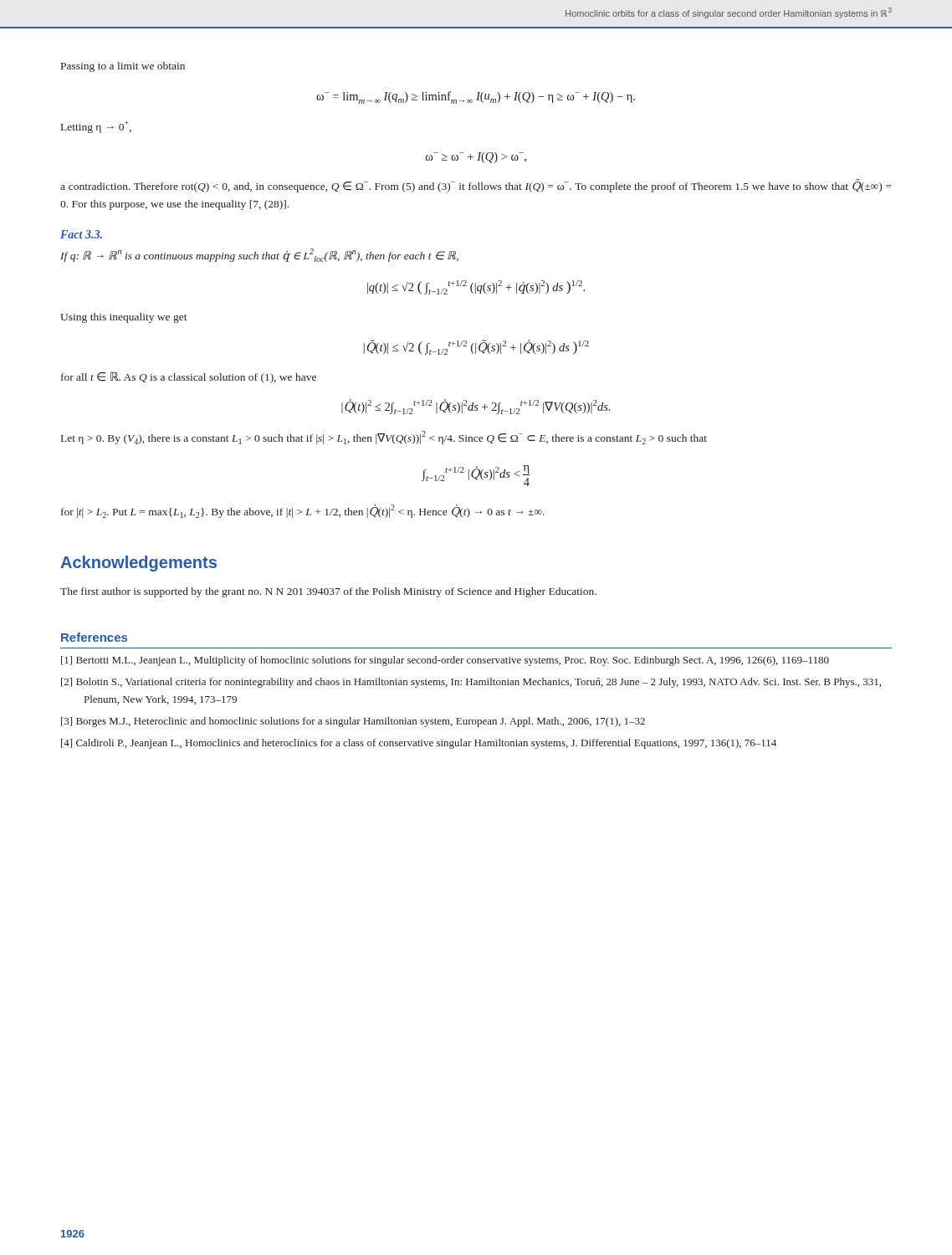952x1255 pixels.
Task: Navigate to the block starting "Let η > 0. By (V4),"
Action: (x=384, y=438)
